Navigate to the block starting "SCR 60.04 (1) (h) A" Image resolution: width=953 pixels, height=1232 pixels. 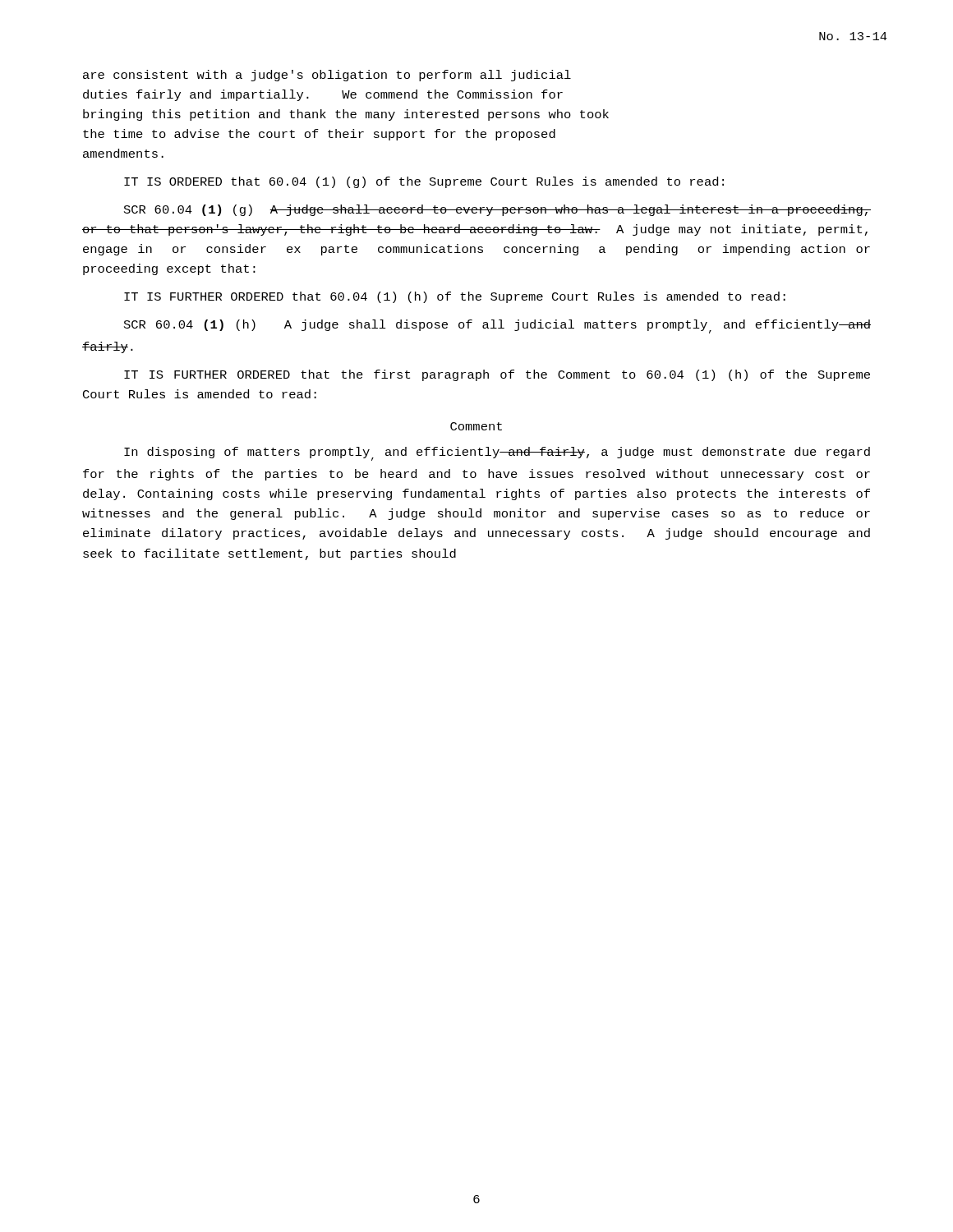pyautogui.click(x=476, y=337)
